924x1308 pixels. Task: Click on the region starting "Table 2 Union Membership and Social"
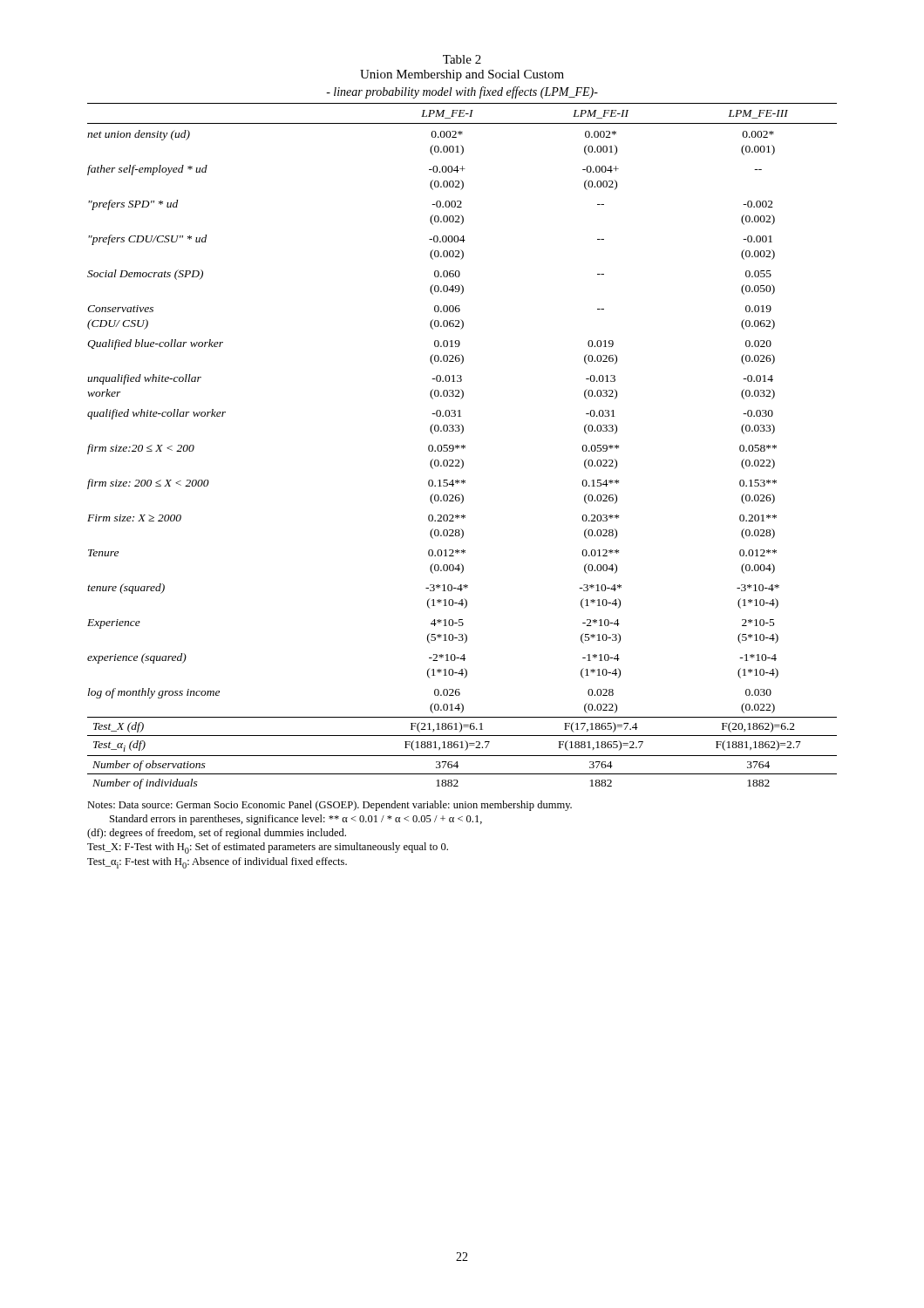click(x=462, y=67)
